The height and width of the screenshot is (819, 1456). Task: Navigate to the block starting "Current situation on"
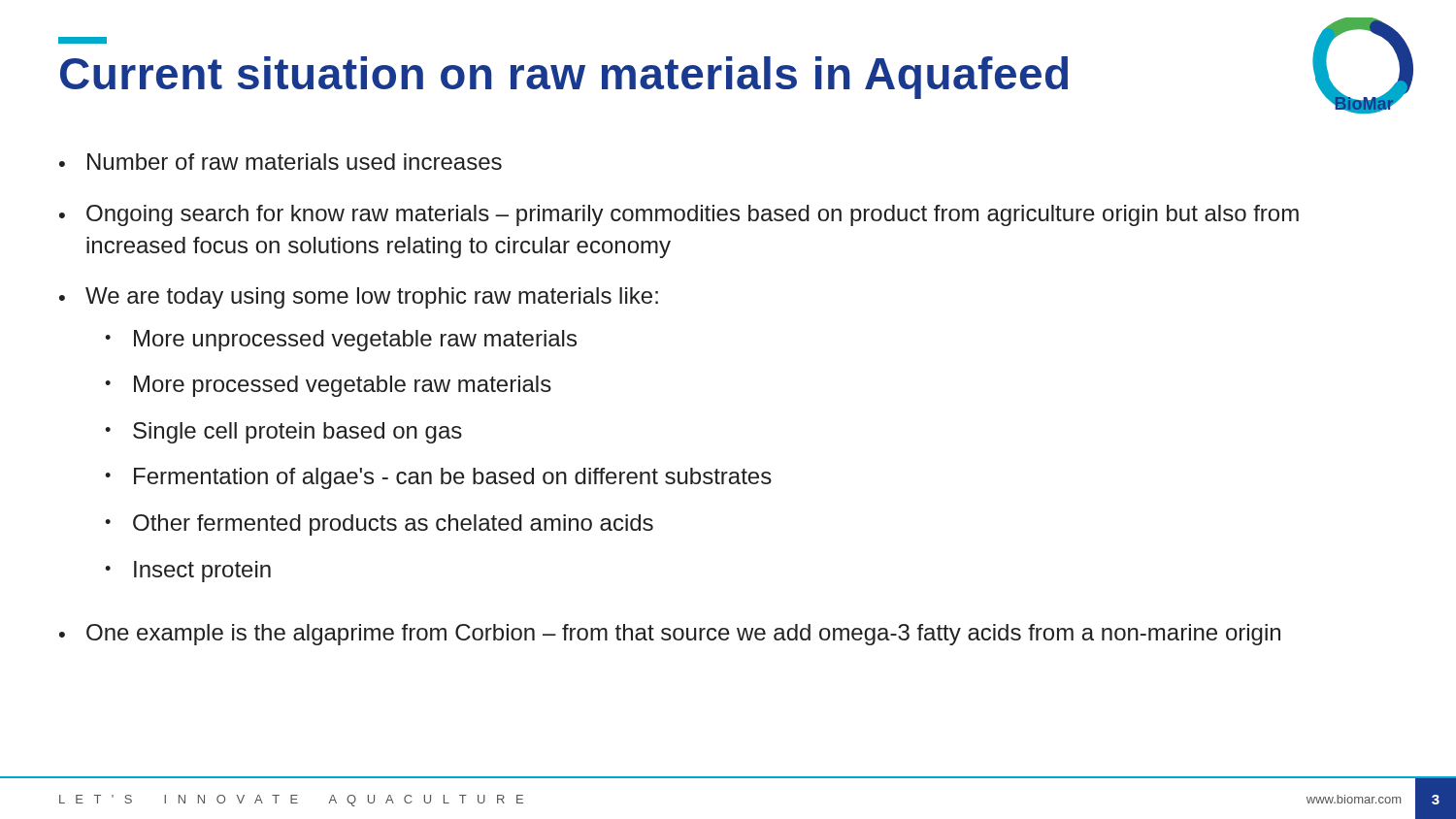click(x=670, y=74)
